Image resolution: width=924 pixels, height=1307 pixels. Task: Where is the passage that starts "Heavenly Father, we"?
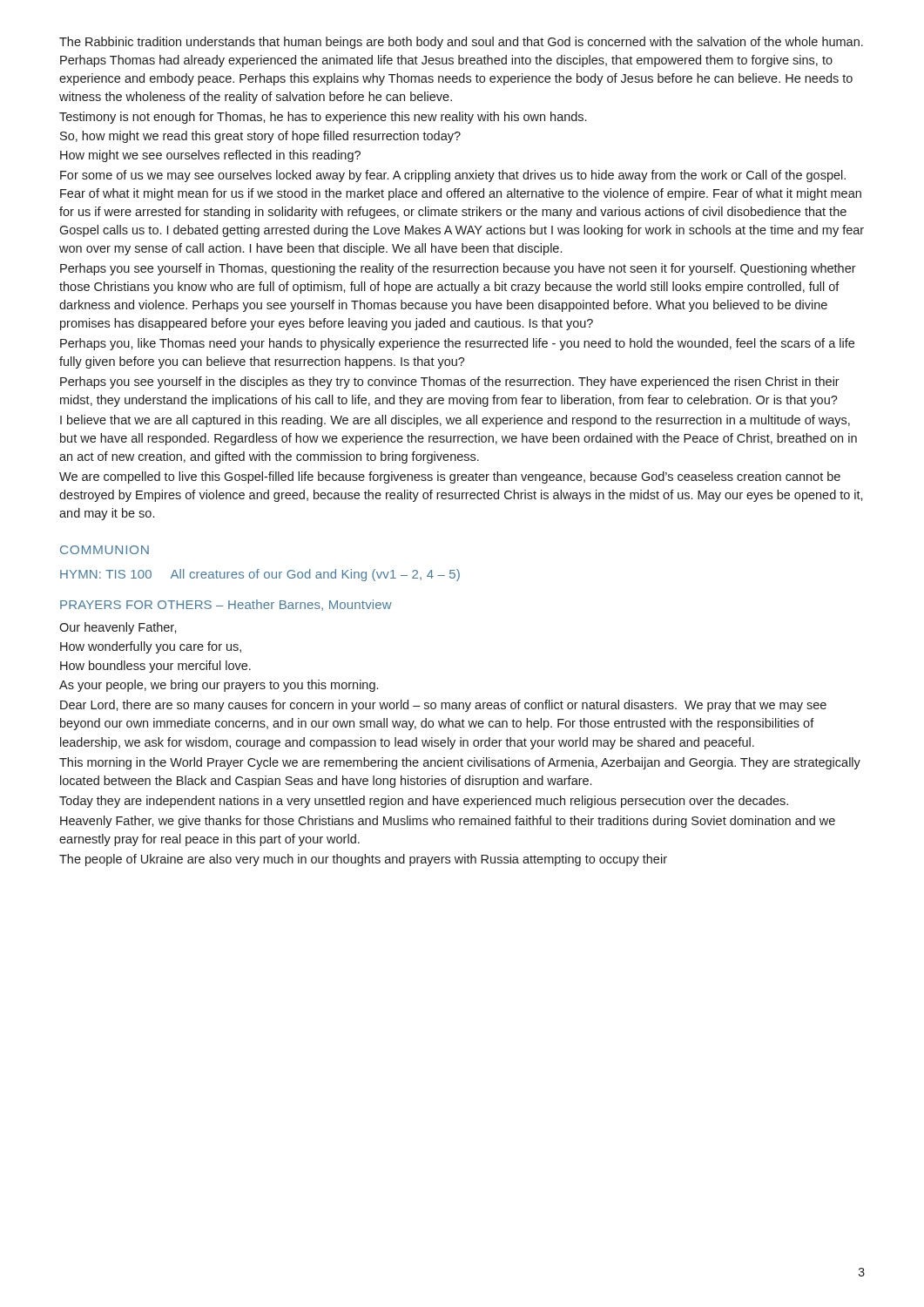447,830
